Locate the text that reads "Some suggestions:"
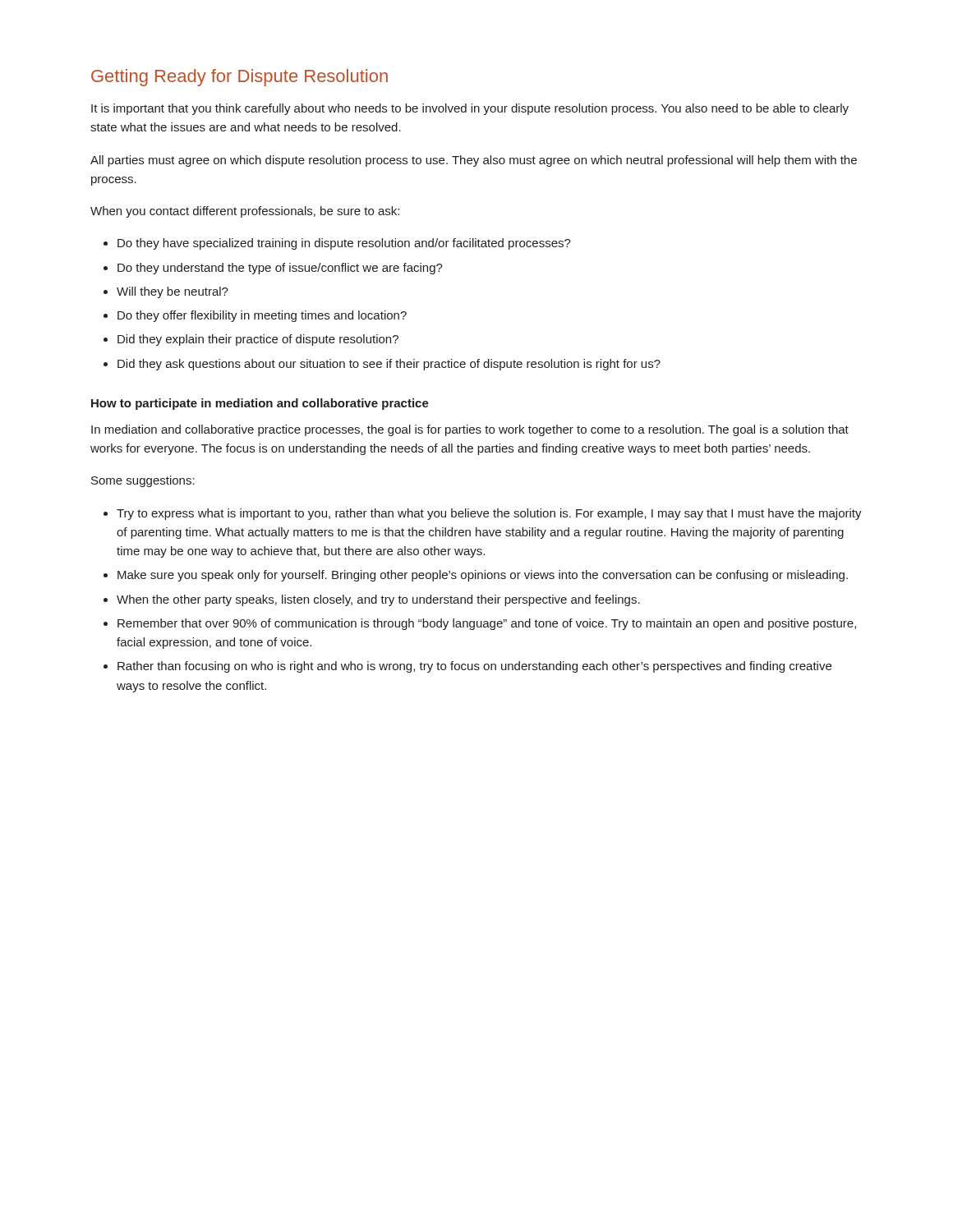The width and height of the screenshot is (953, 1232). [143, 480]
